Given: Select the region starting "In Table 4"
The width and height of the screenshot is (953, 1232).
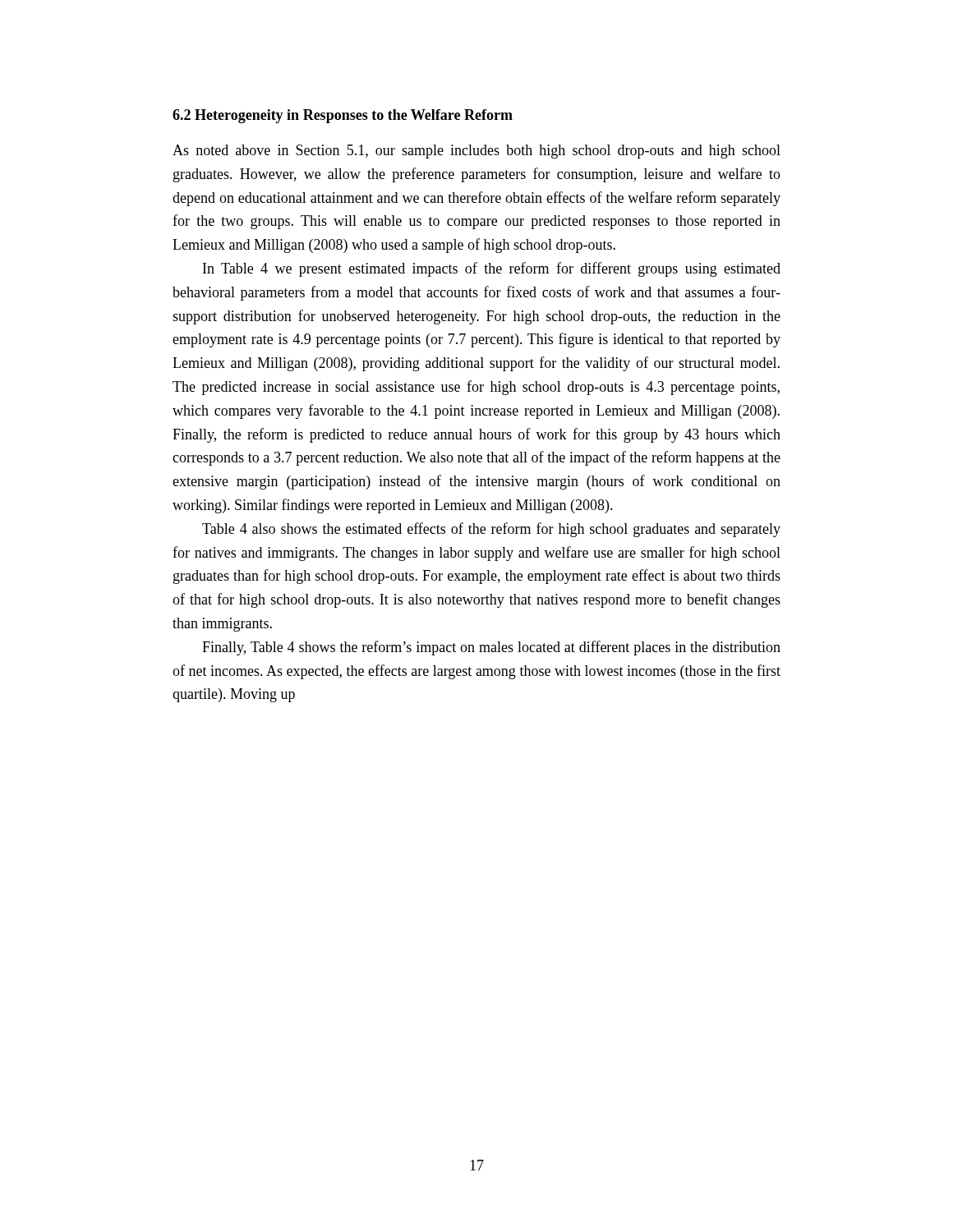Looking at the screenshot, I should pos(476,387).
